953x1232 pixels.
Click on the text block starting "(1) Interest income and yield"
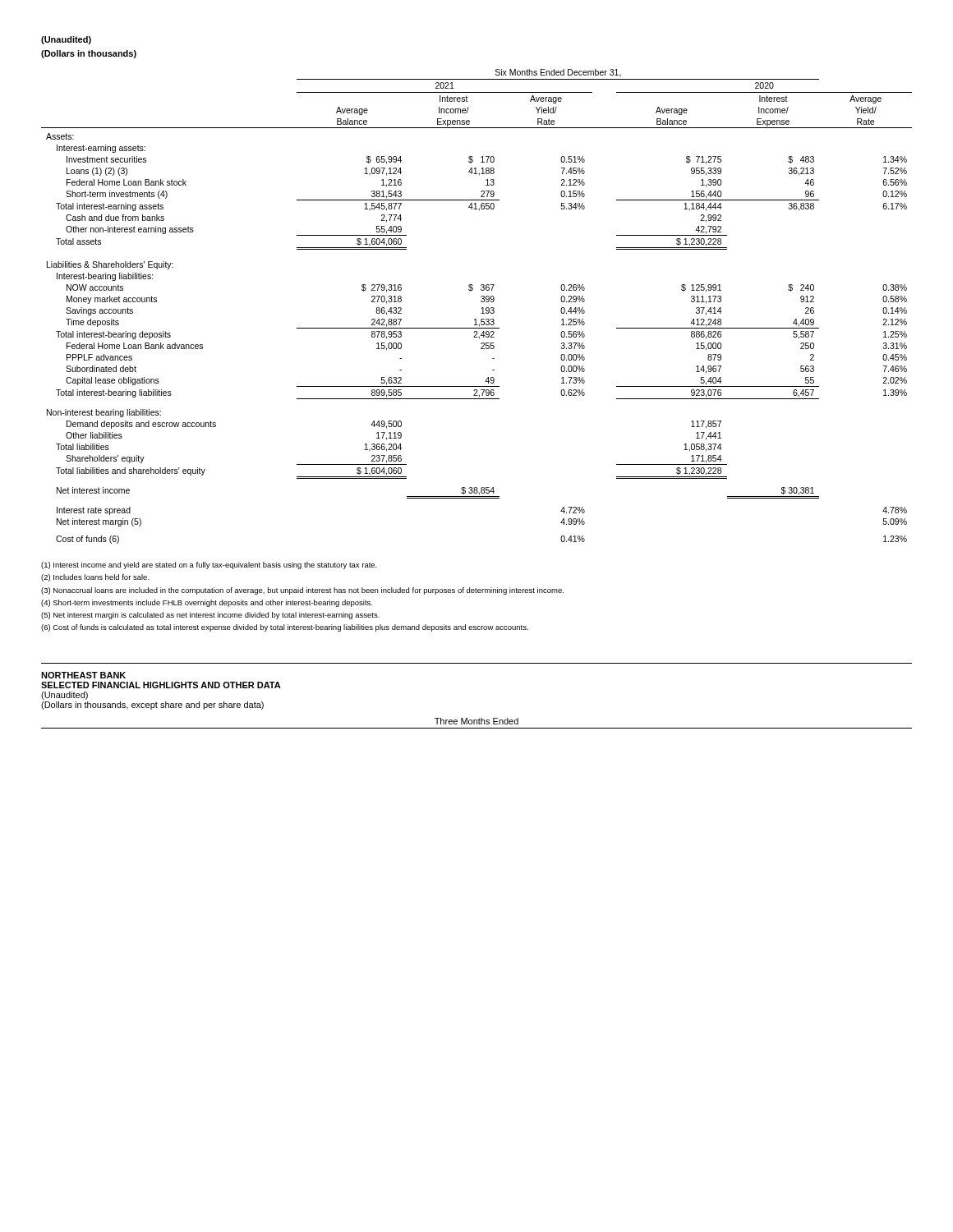(x=209, y=565)
